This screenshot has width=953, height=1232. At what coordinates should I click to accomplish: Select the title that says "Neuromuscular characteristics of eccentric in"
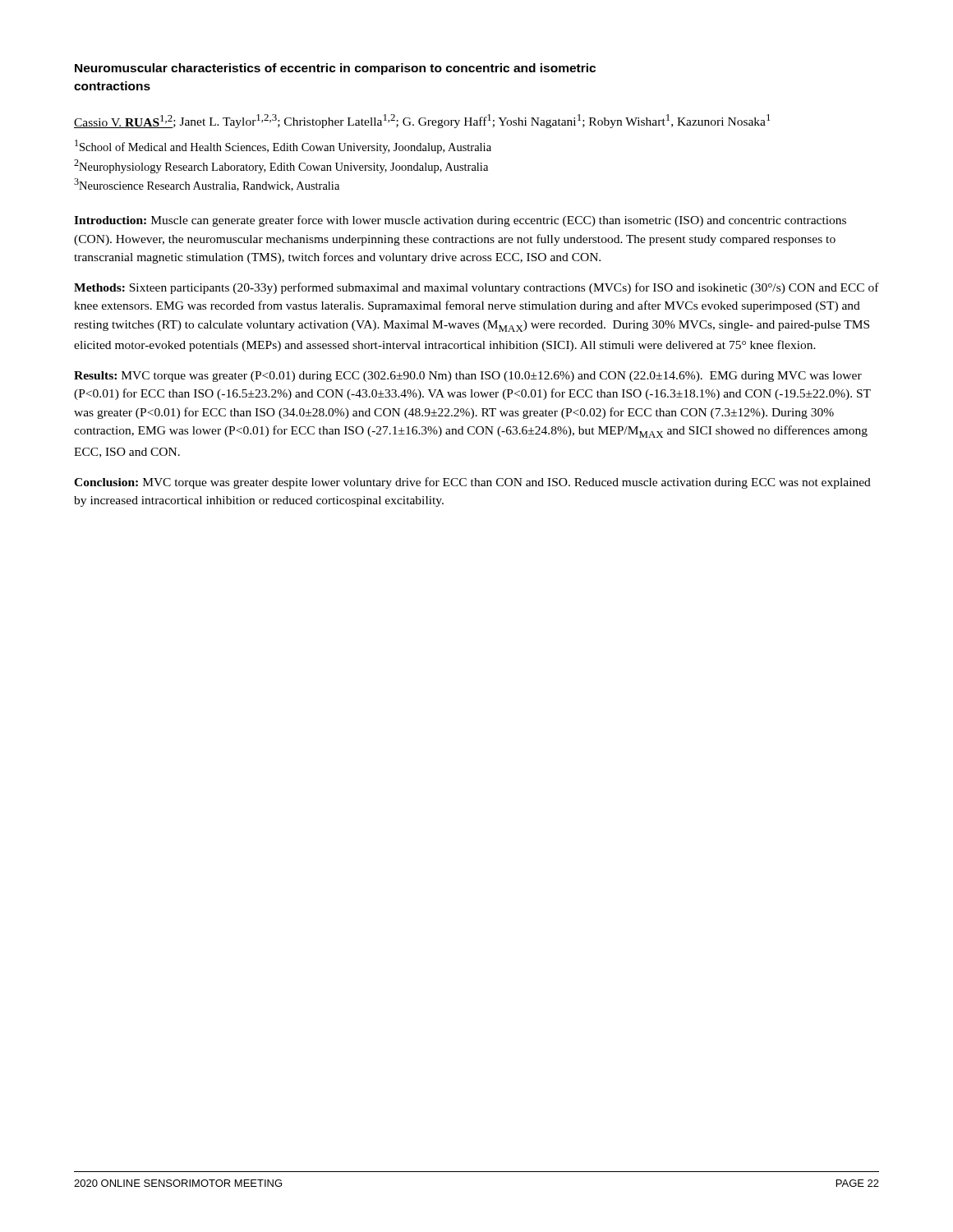click(x=476, y=77)
